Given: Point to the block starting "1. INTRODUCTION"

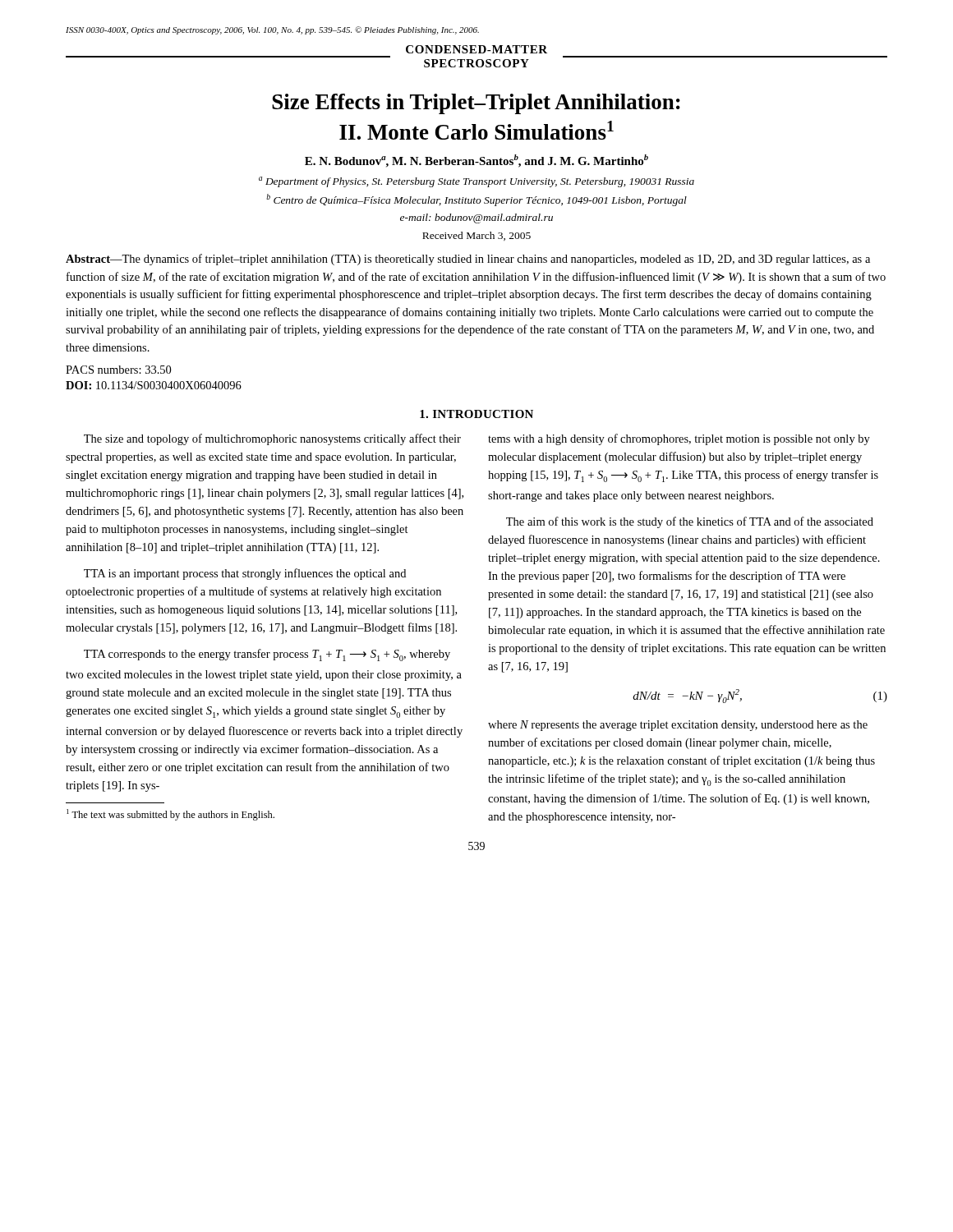Looking at the screenshot, I should tap(476, 414).
